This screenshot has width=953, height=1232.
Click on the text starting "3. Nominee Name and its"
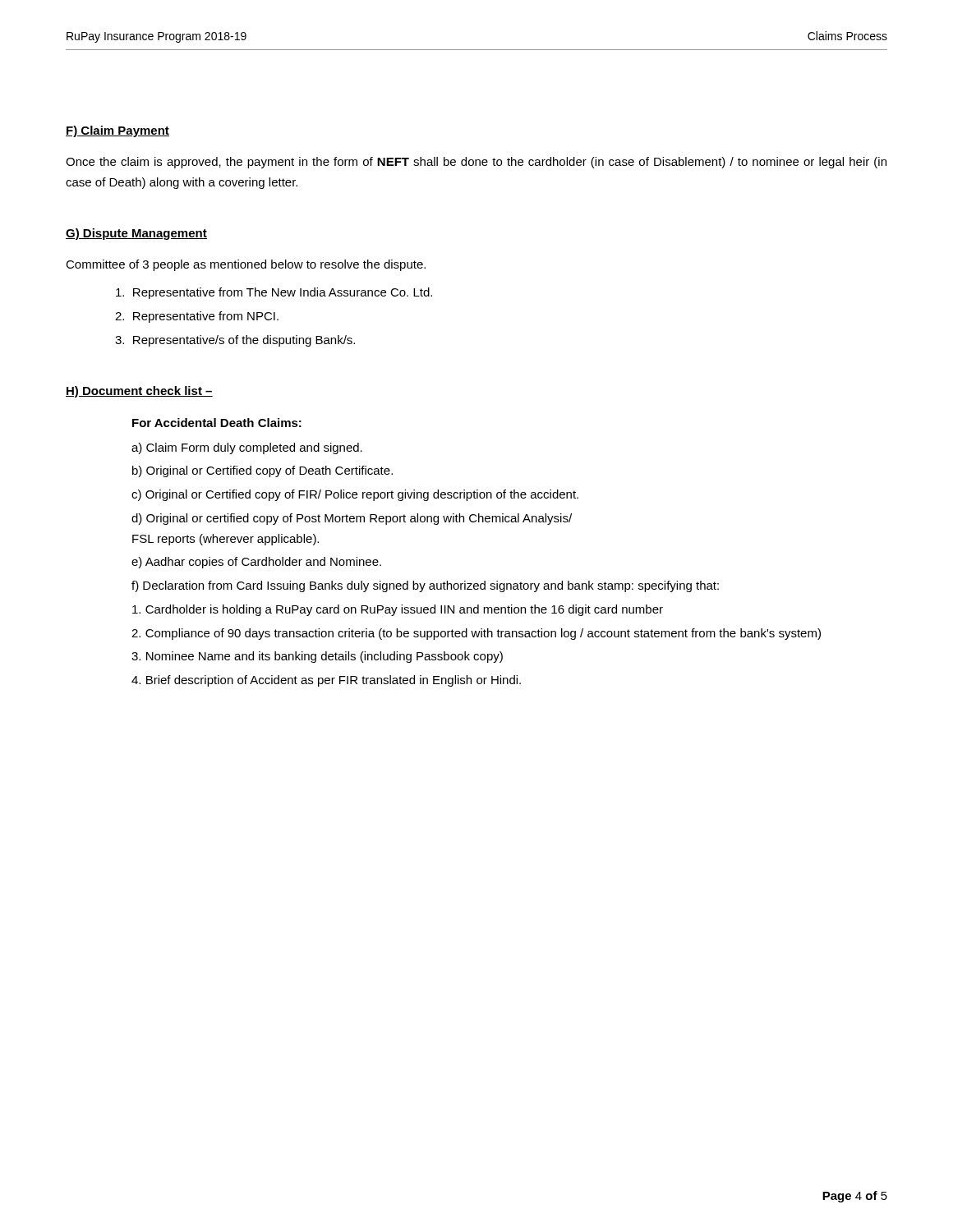pos(317,656)
